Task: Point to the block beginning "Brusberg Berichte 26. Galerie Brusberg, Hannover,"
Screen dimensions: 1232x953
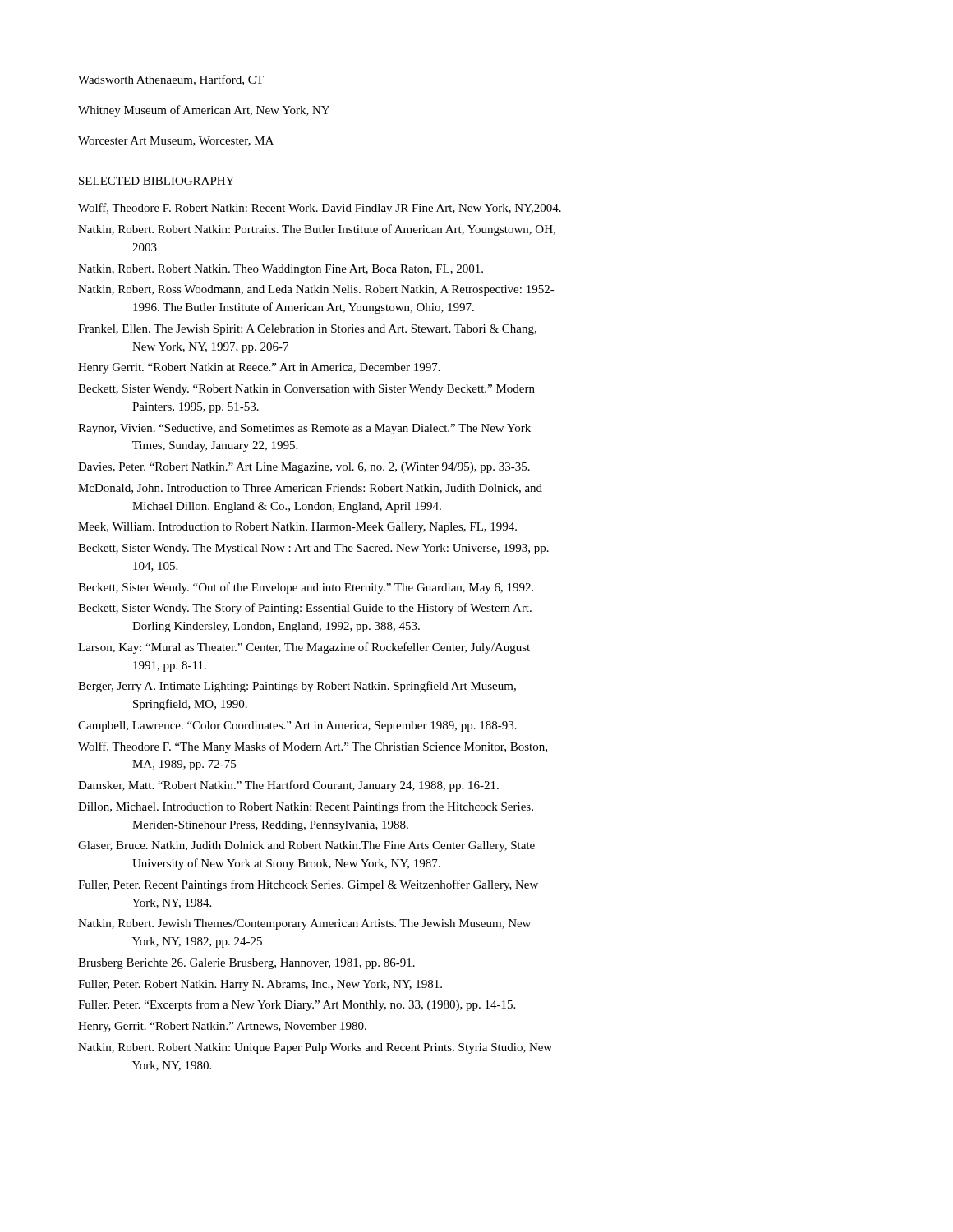Action: click(247, 962)
